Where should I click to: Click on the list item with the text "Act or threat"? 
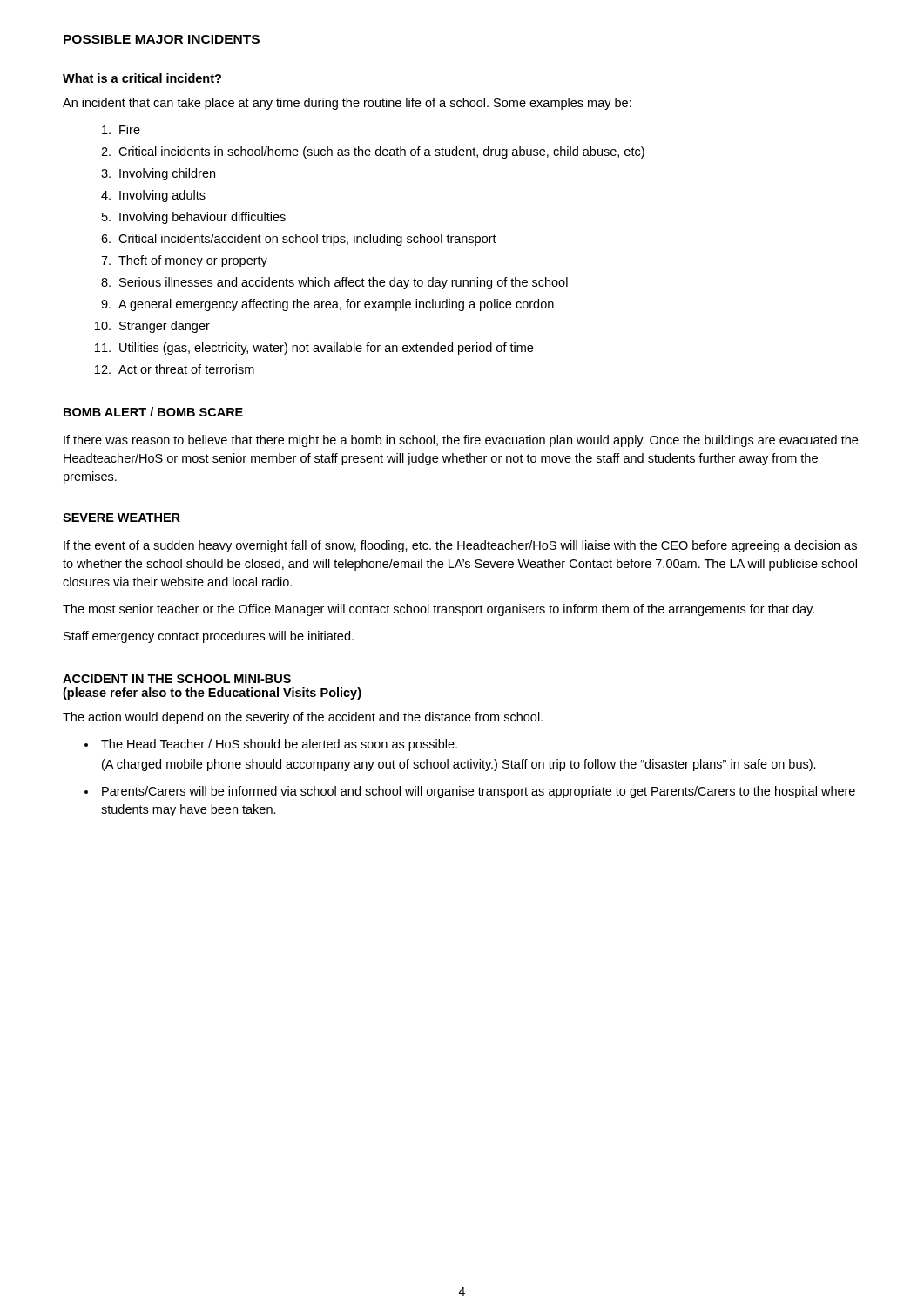point(187,370)
